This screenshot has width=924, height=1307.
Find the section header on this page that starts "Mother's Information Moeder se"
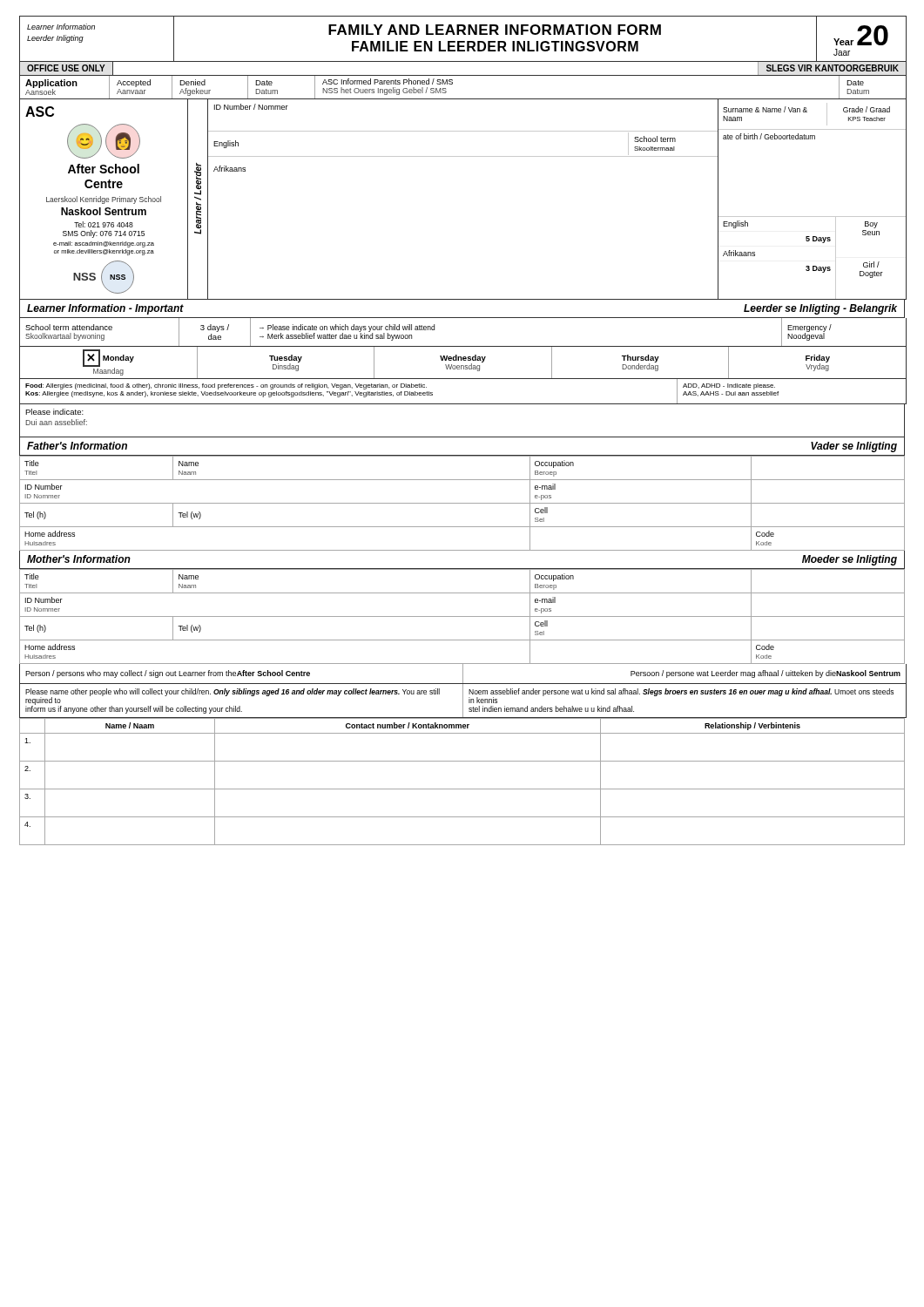pos(462,560)
